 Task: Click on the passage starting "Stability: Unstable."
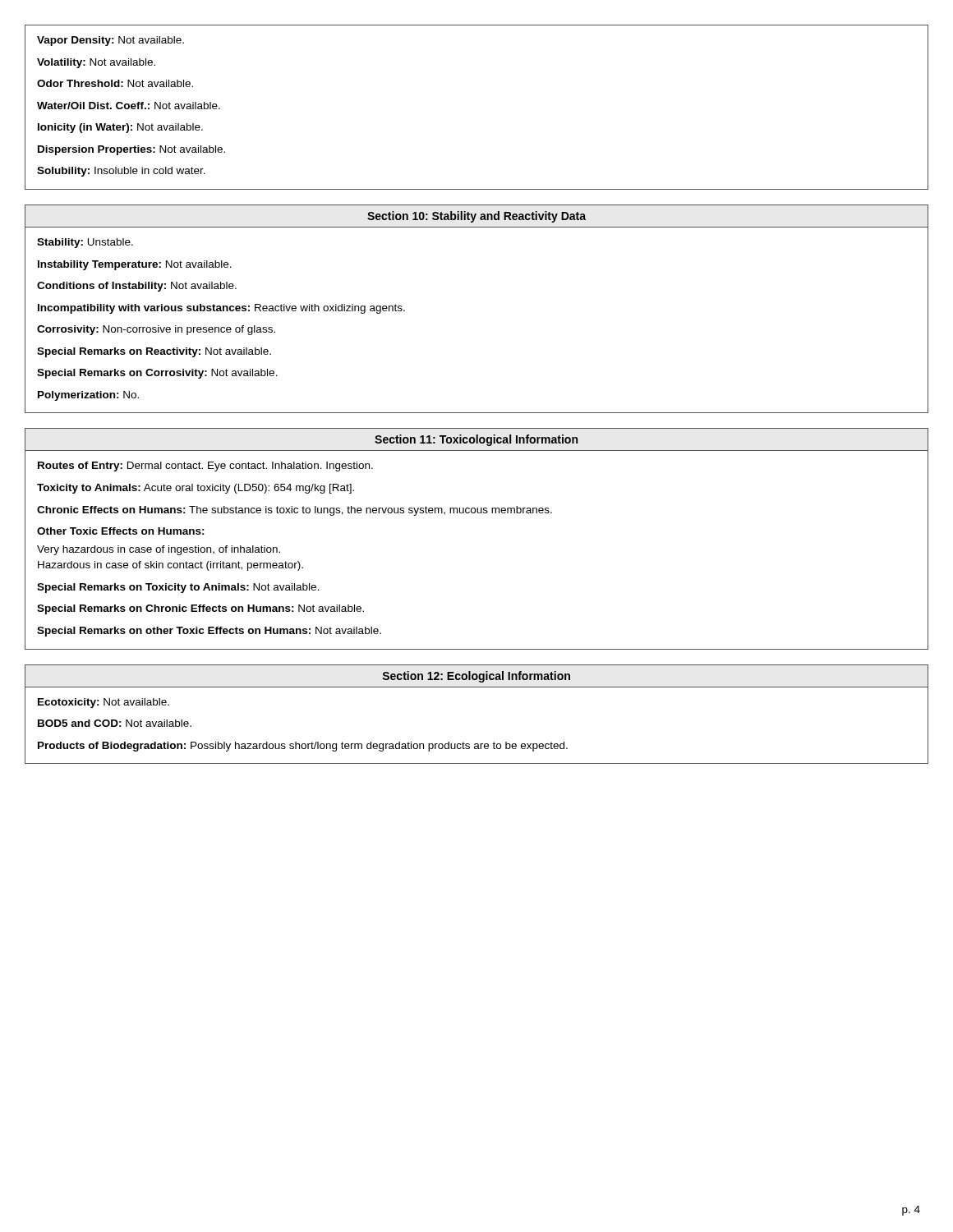pyautogui.click(x=85, y=242)
